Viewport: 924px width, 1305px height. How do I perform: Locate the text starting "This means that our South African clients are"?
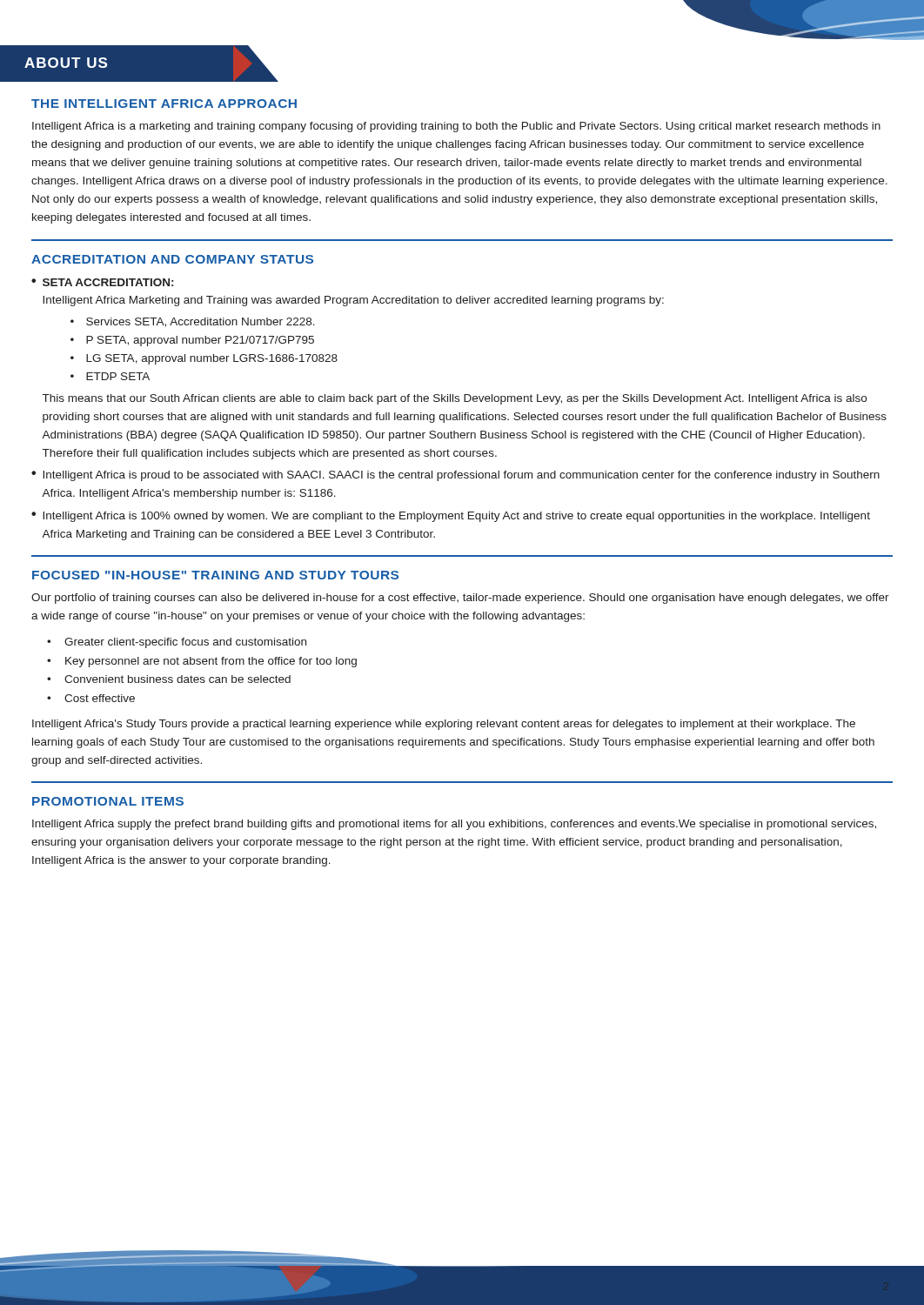pos(467,426)
